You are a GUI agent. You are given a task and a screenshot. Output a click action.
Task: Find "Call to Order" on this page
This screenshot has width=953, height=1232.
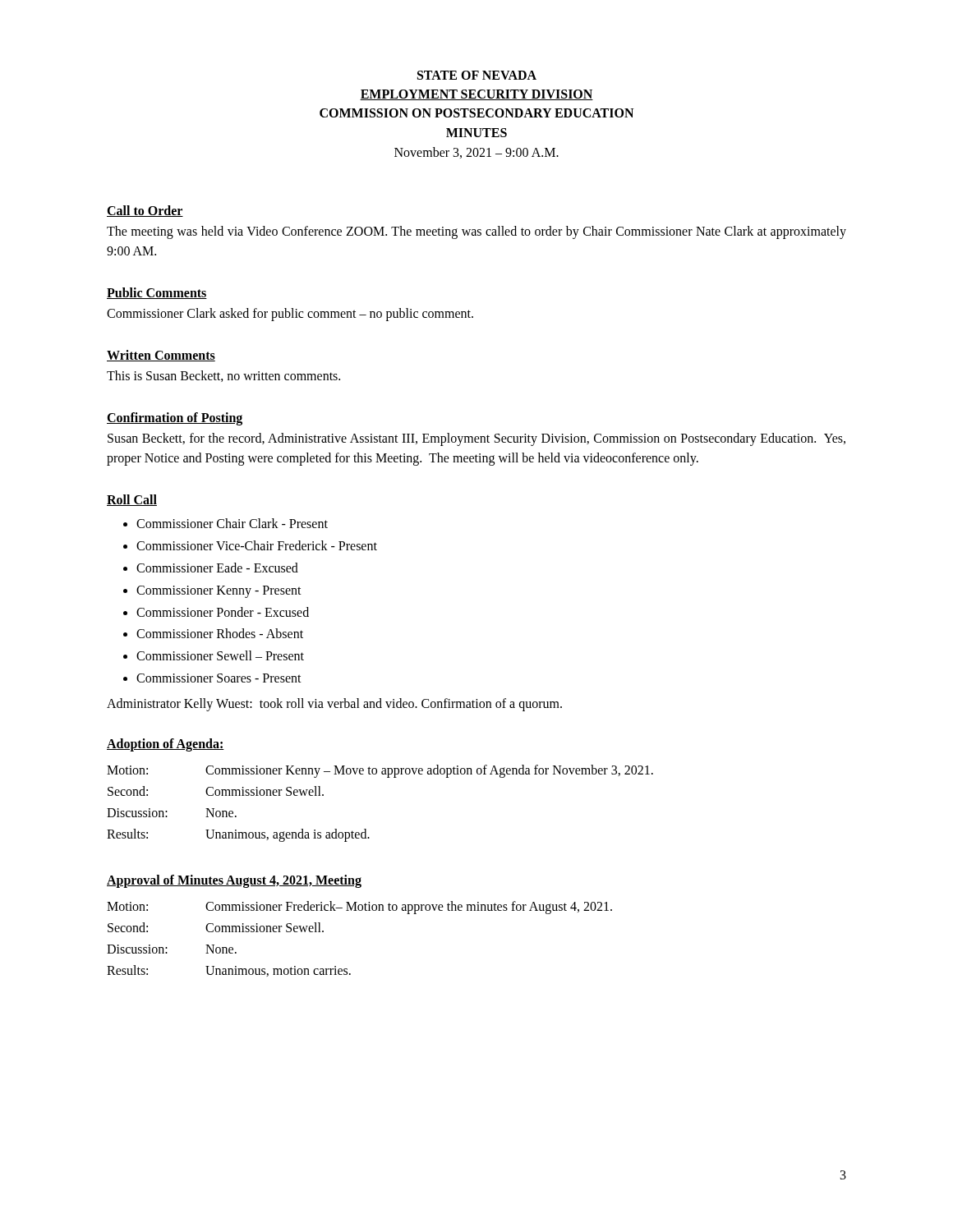(x=145, y=211)
